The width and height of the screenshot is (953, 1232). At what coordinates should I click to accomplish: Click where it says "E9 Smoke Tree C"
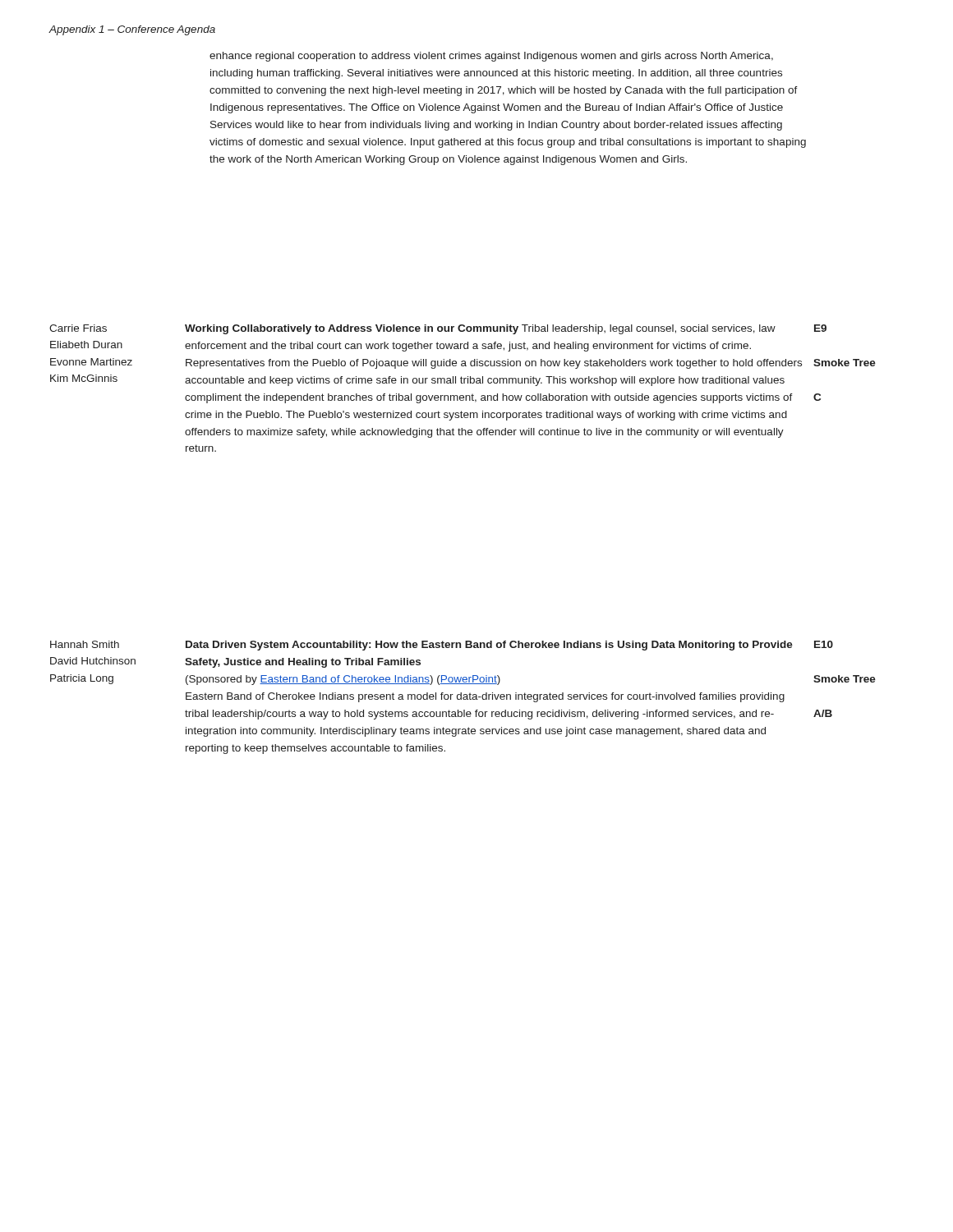844,362
